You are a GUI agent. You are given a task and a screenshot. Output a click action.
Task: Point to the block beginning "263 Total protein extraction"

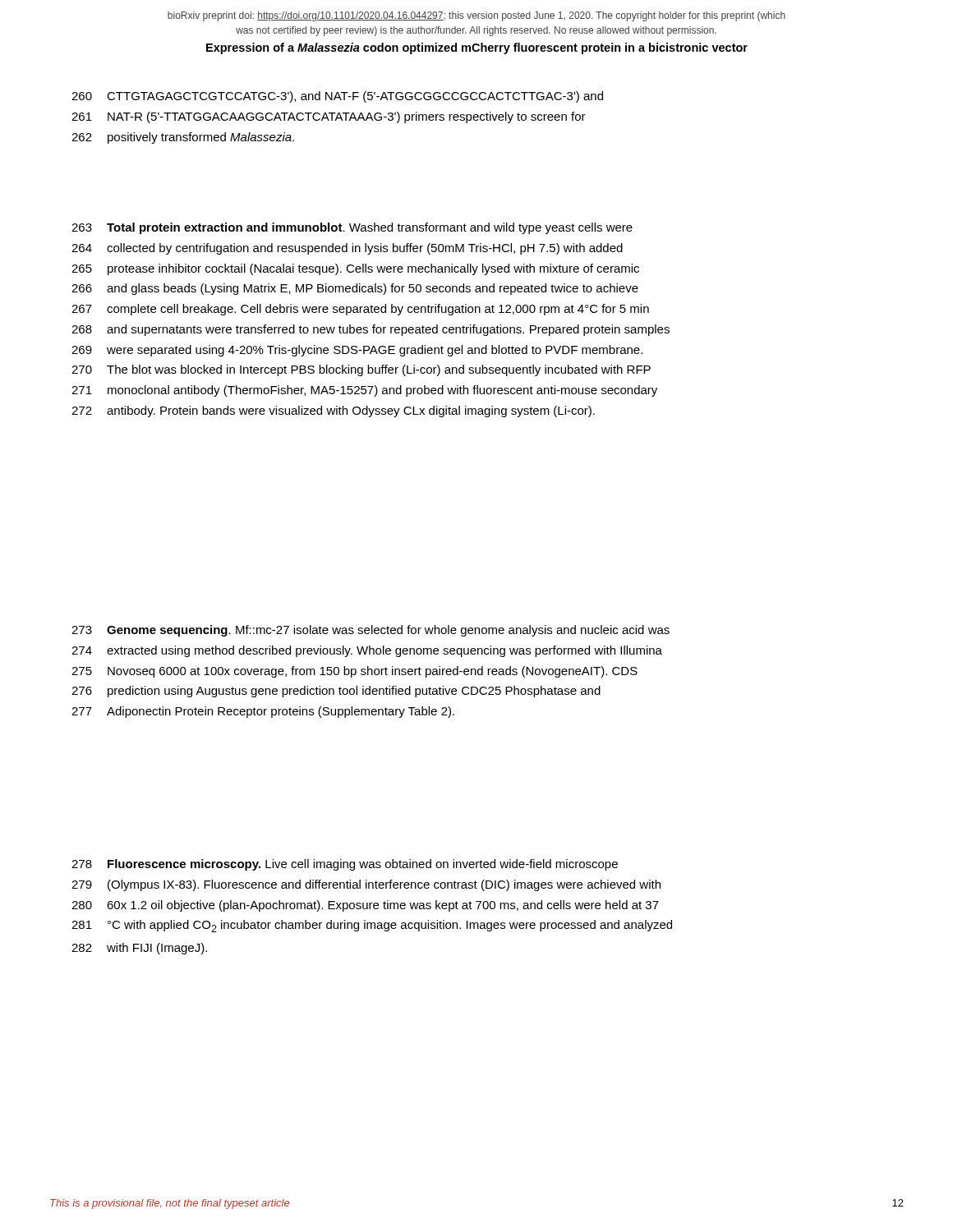click(476, 319)
